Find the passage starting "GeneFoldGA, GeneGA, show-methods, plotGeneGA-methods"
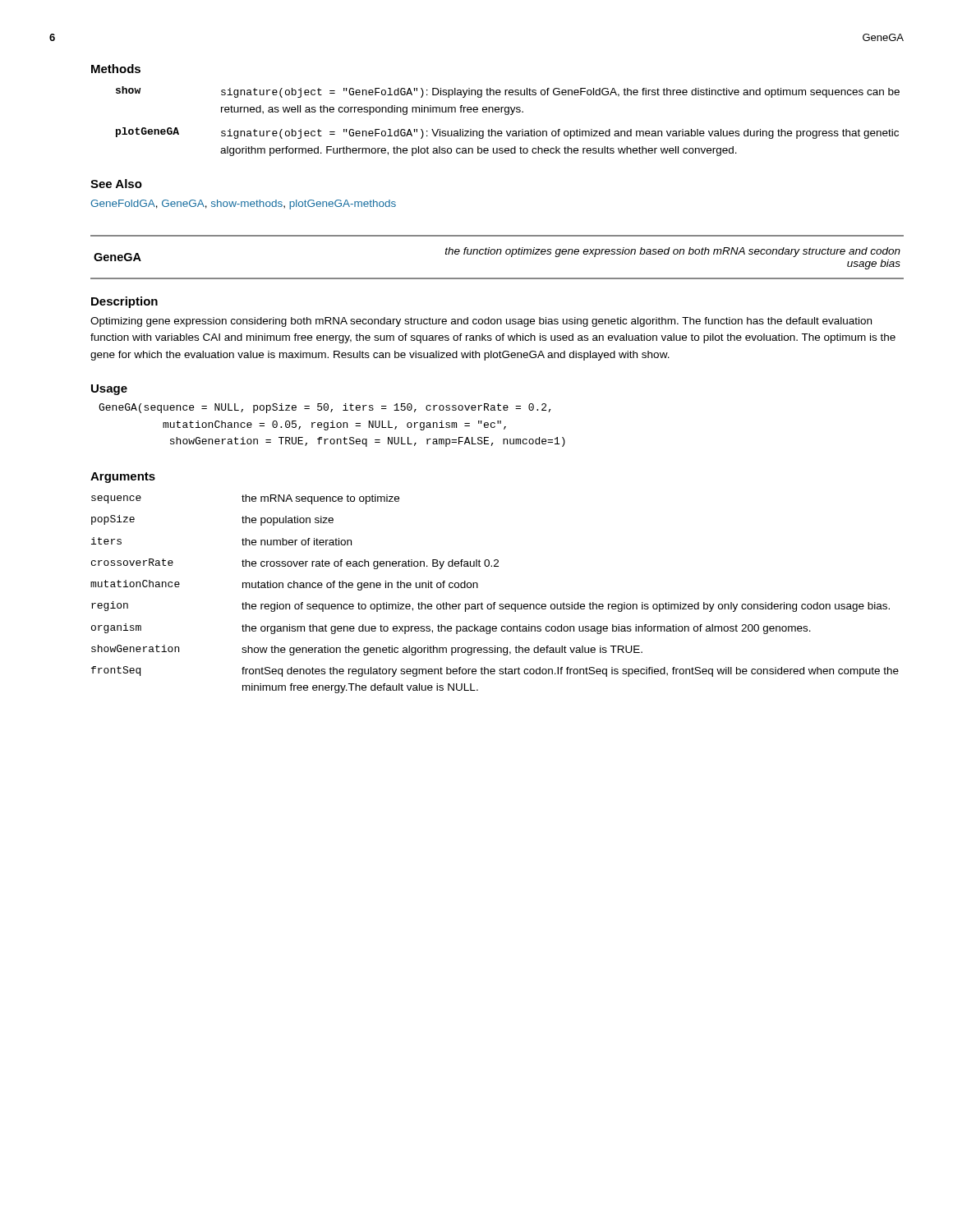The height and width of the screenshot is (1232, 953). [x=243, y=203]
